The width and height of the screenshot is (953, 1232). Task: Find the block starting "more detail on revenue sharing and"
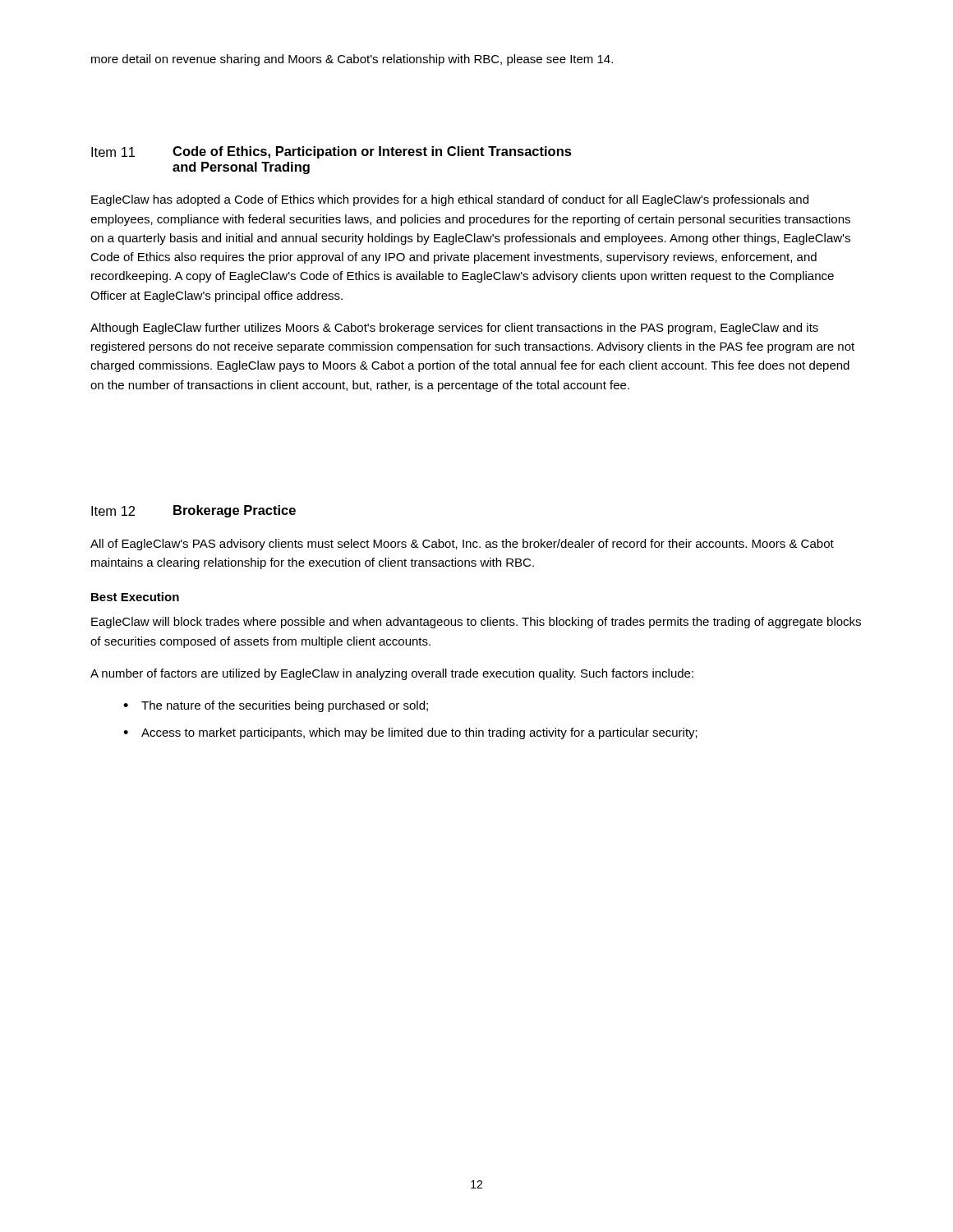tap(352, 59)
